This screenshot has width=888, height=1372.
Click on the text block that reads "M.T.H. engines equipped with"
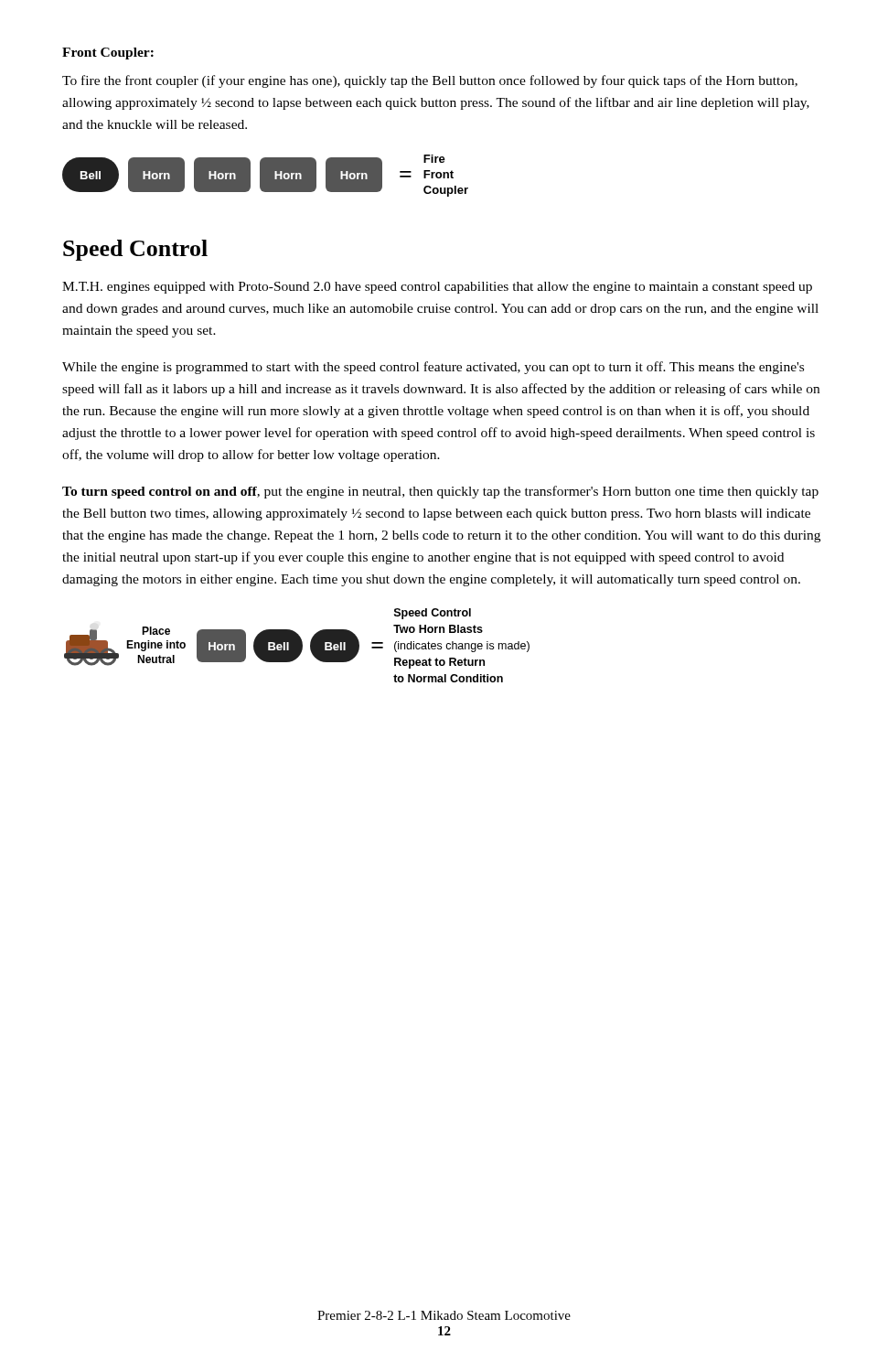[x=440, y=308]
